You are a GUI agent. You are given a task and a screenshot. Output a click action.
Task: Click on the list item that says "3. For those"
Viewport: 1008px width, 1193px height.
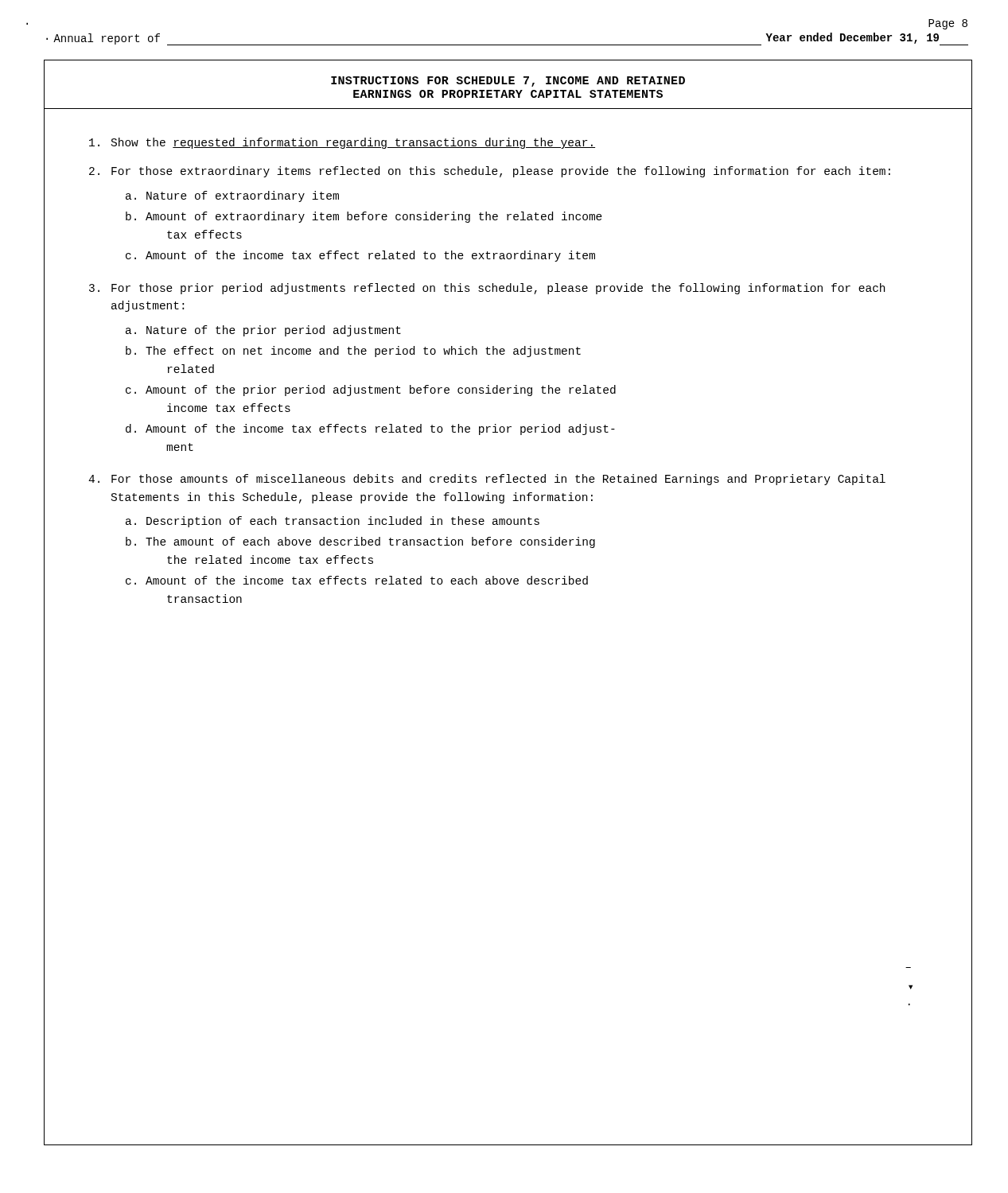pos(487,289)
